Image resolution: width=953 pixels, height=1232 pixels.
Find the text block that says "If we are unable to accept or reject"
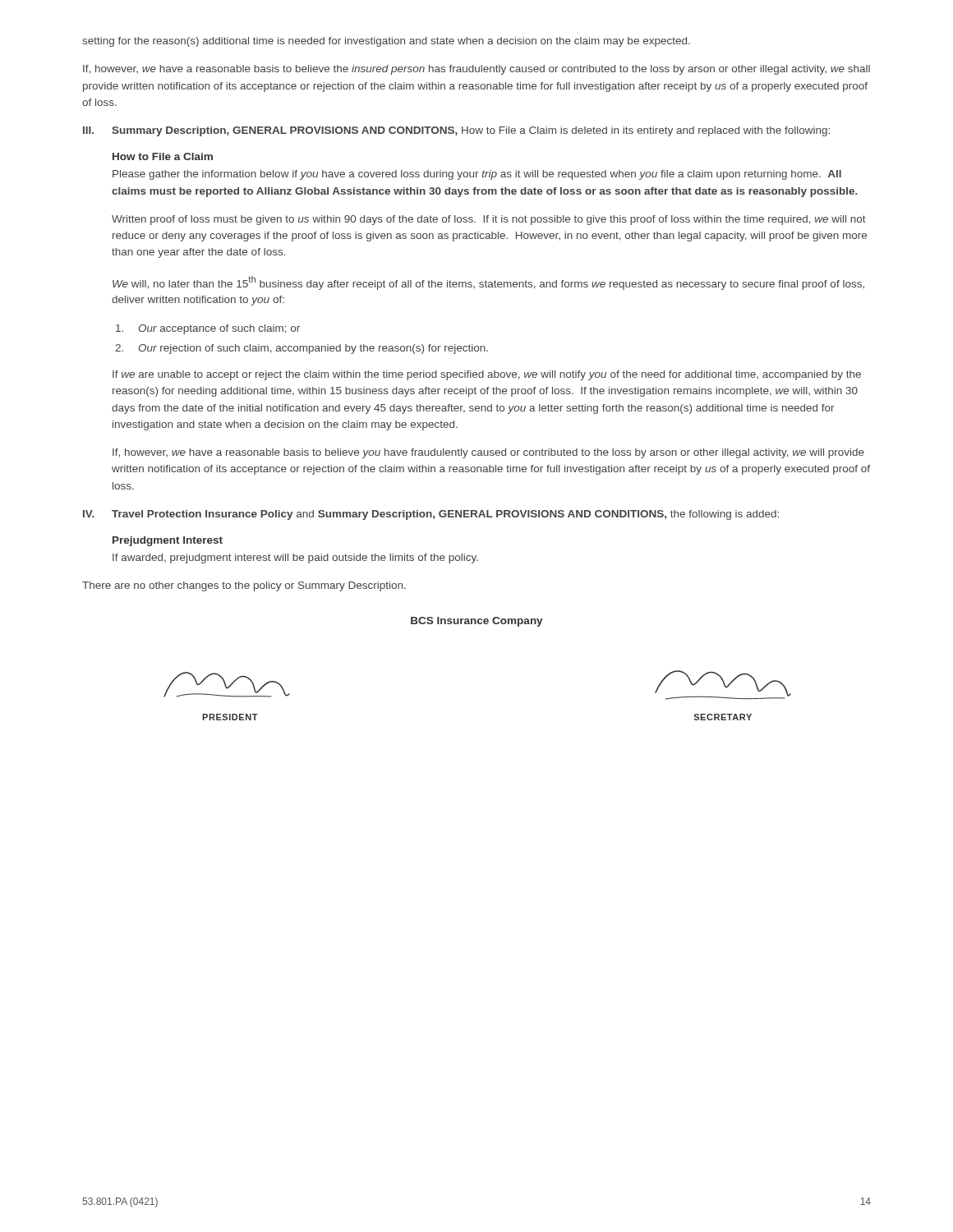point(487,399)
